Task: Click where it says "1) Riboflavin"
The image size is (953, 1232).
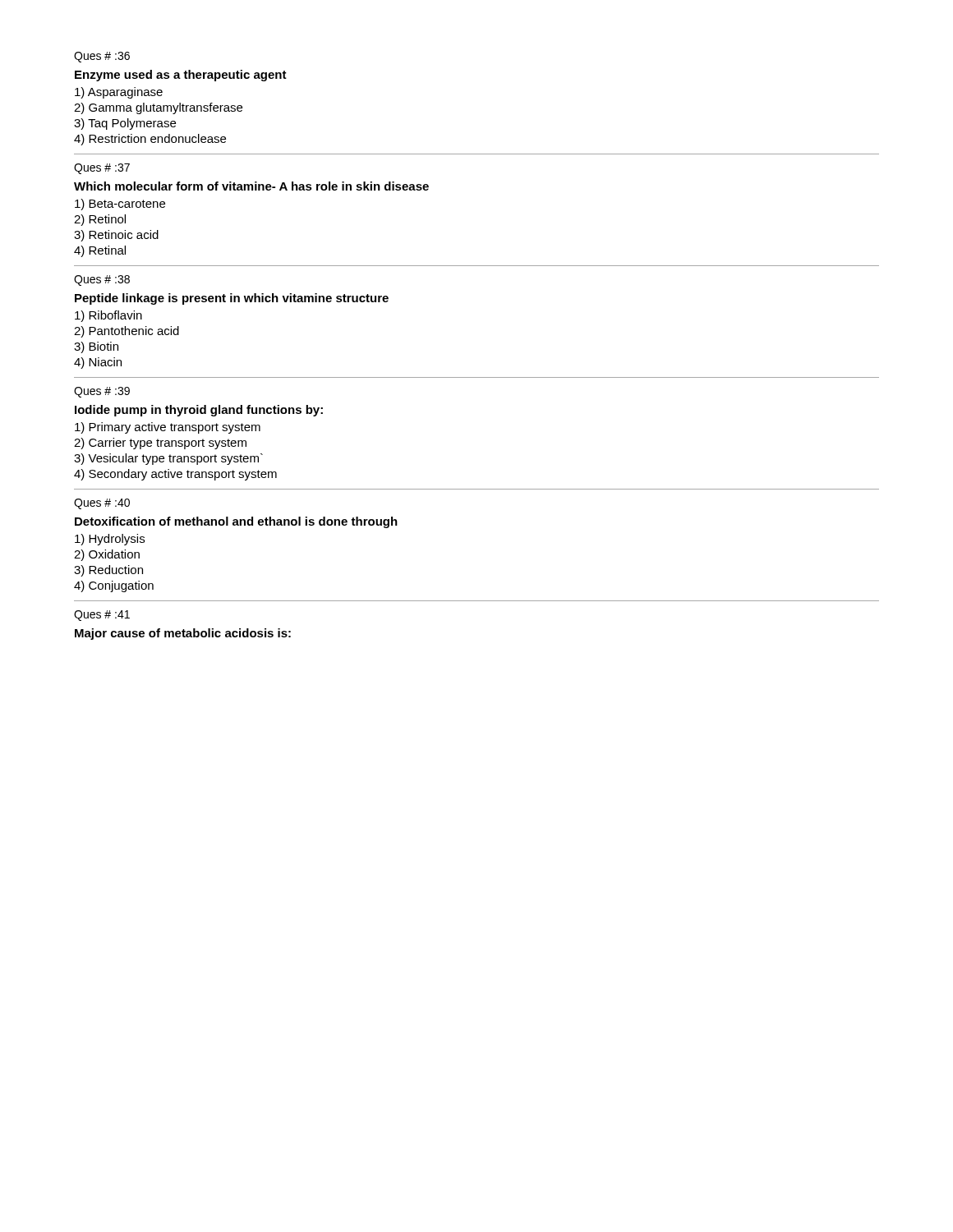Action: click(108, 315)
